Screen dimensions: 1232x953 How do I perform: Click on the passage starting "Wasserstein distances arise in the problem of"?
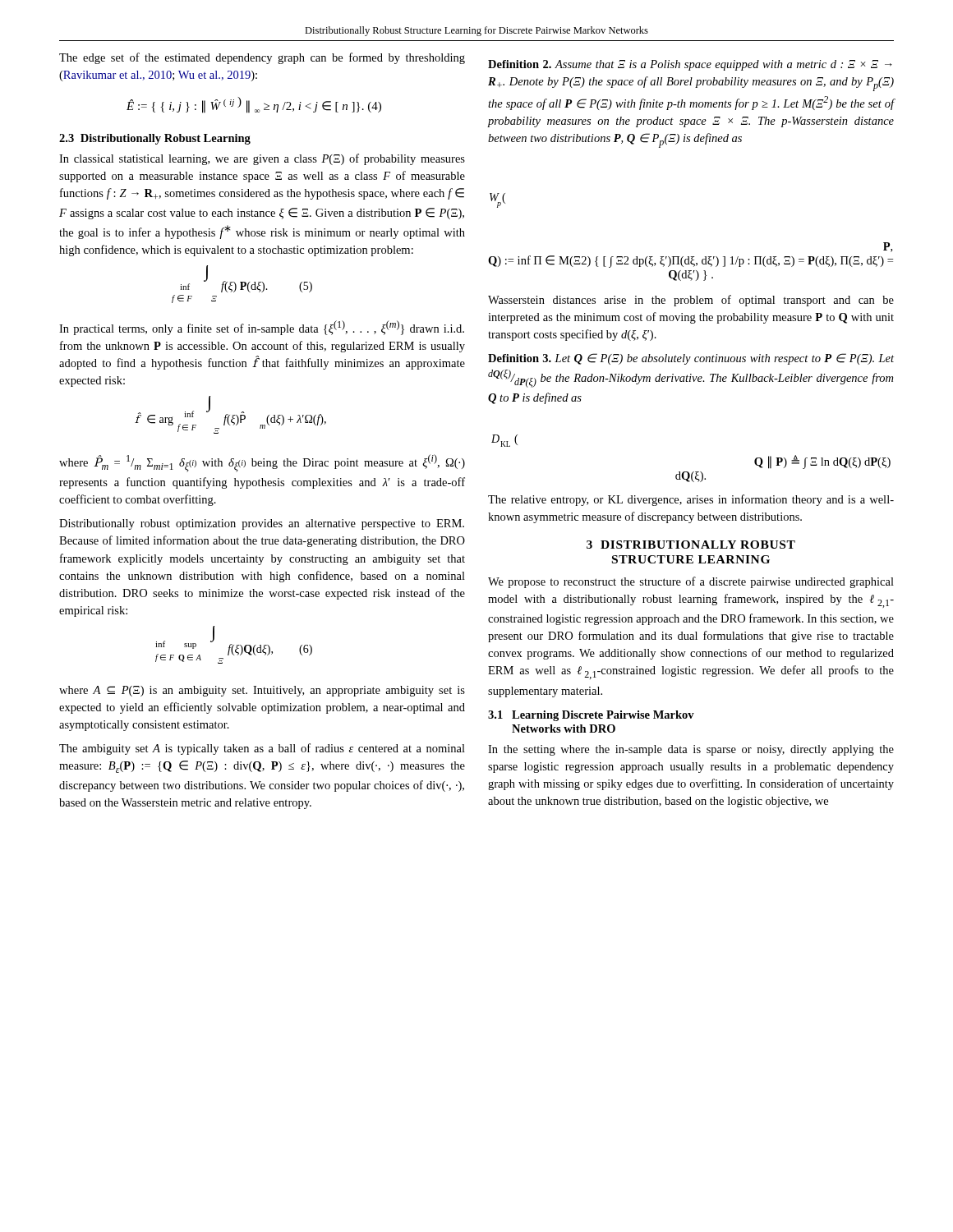691,317
